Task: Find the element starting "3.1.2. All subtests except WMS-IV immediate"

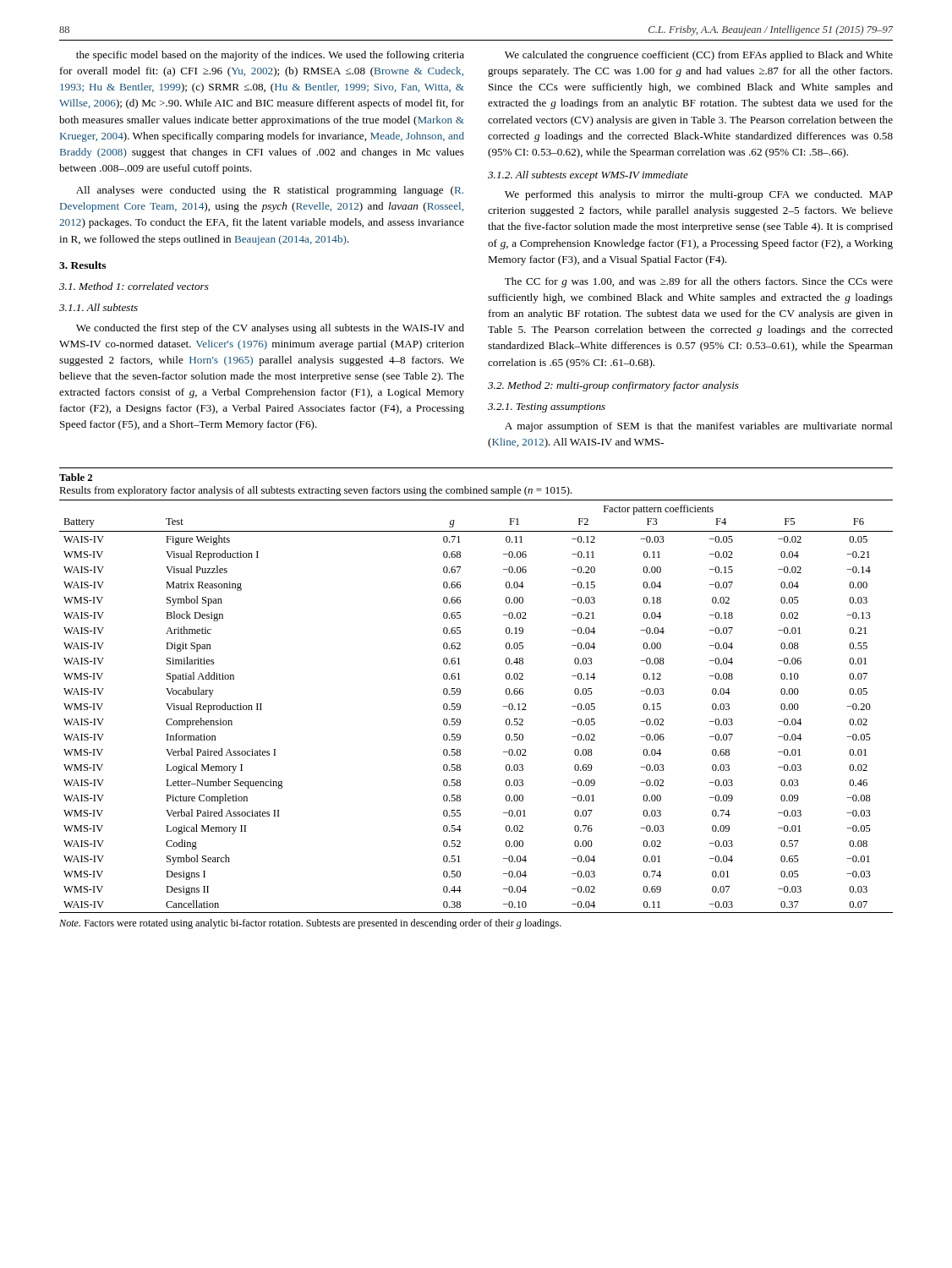Action: 588,175
